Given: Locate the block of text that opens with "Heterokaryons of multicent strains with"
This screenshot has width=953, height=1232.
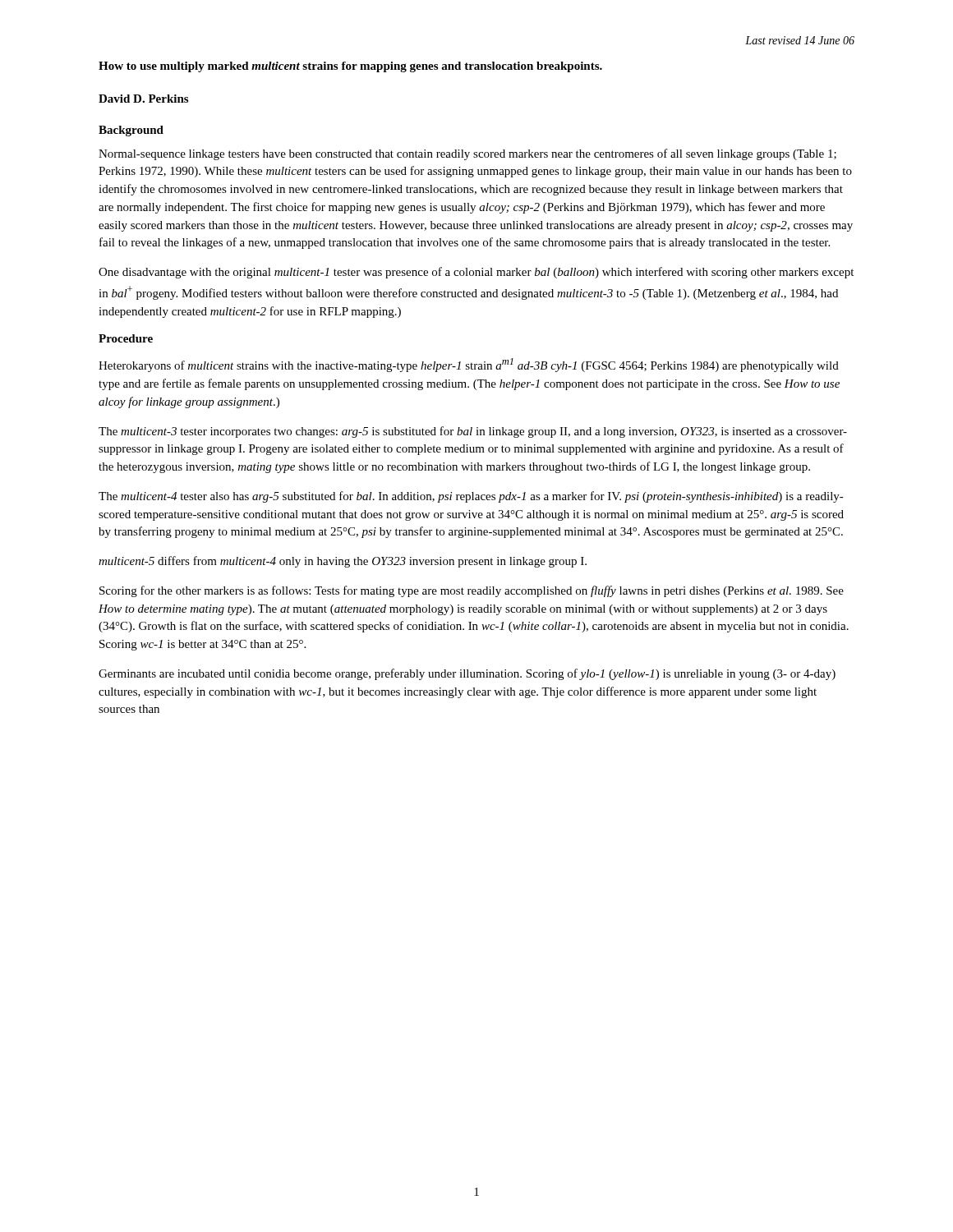Looking at the screenshot, I should 476,383.
